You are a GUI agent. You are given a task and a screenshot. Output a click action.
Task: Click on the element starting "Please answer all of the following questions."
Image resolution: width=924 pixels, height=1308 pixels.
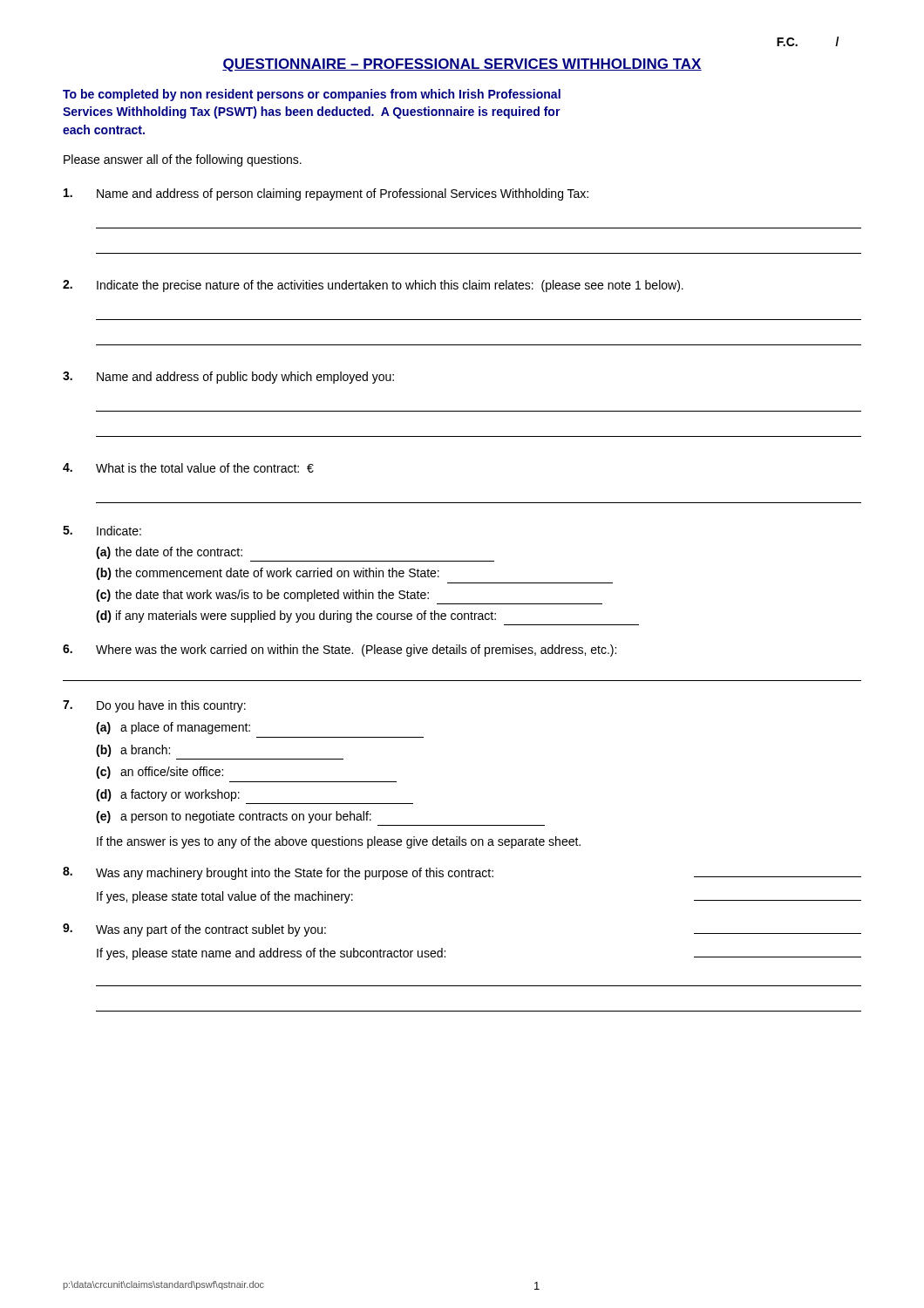pos(182,160)
